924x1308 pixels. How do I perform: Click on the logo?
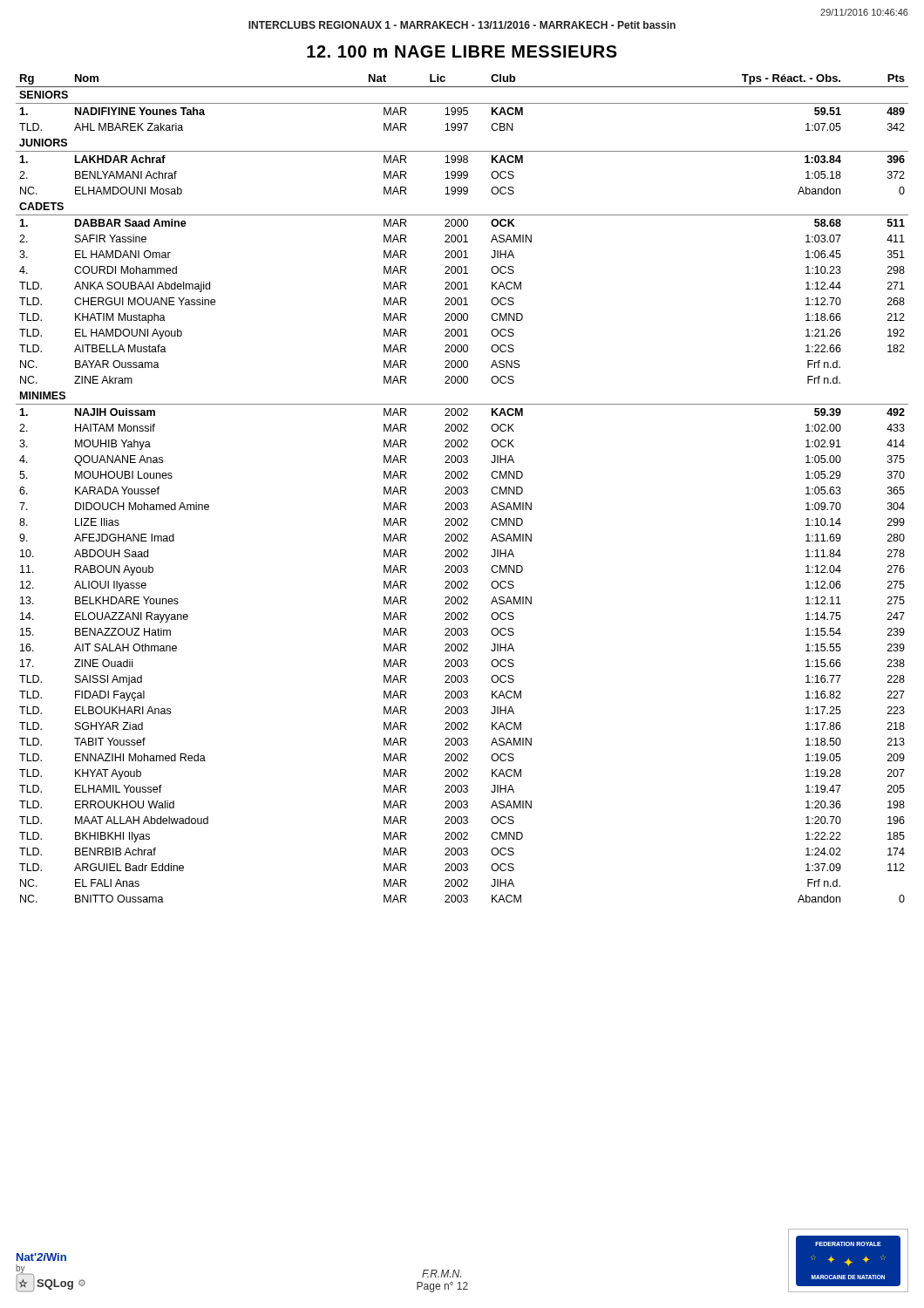[848, 1260]
